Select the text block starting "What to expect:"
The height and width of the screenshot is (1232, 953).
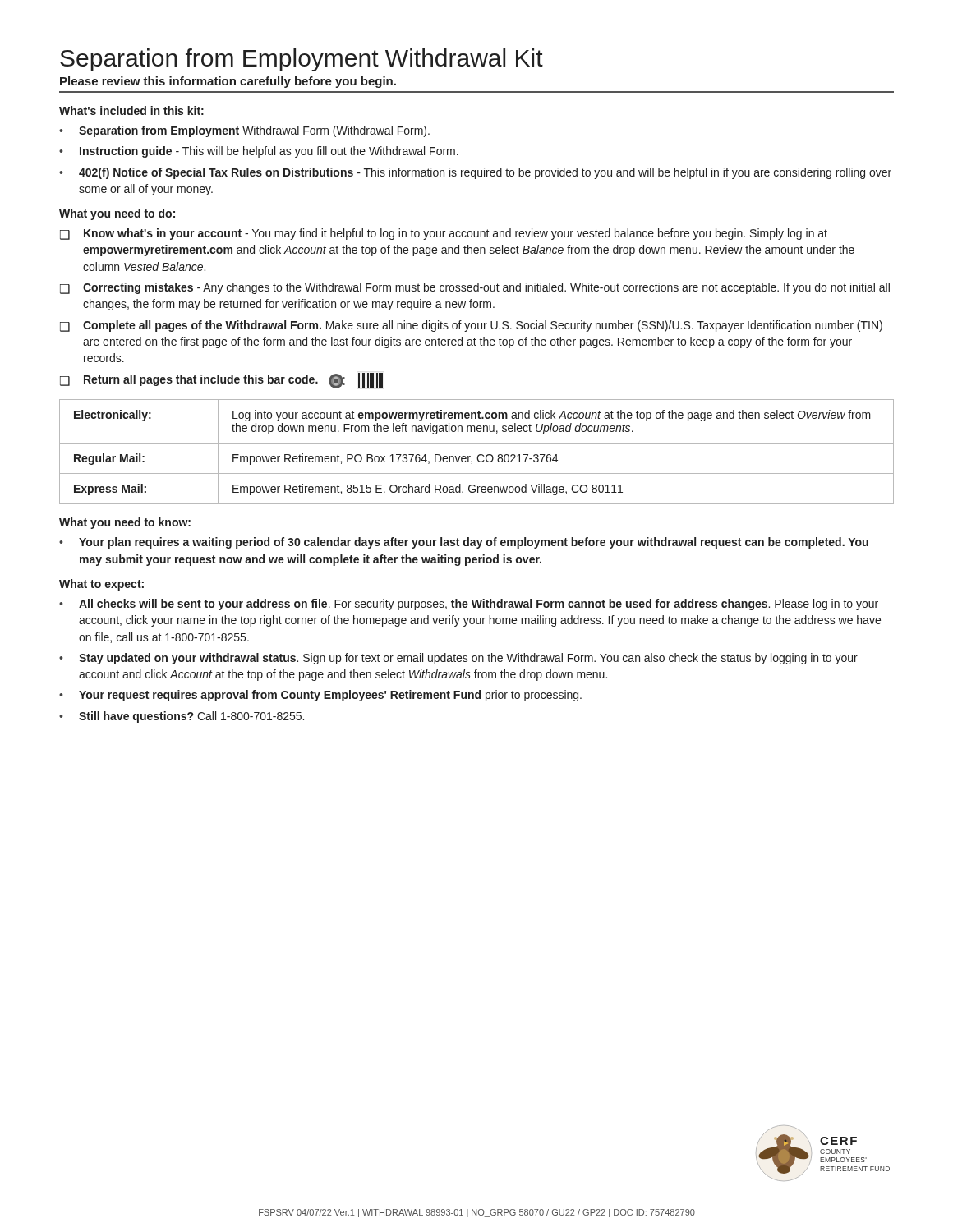(102, 584)
